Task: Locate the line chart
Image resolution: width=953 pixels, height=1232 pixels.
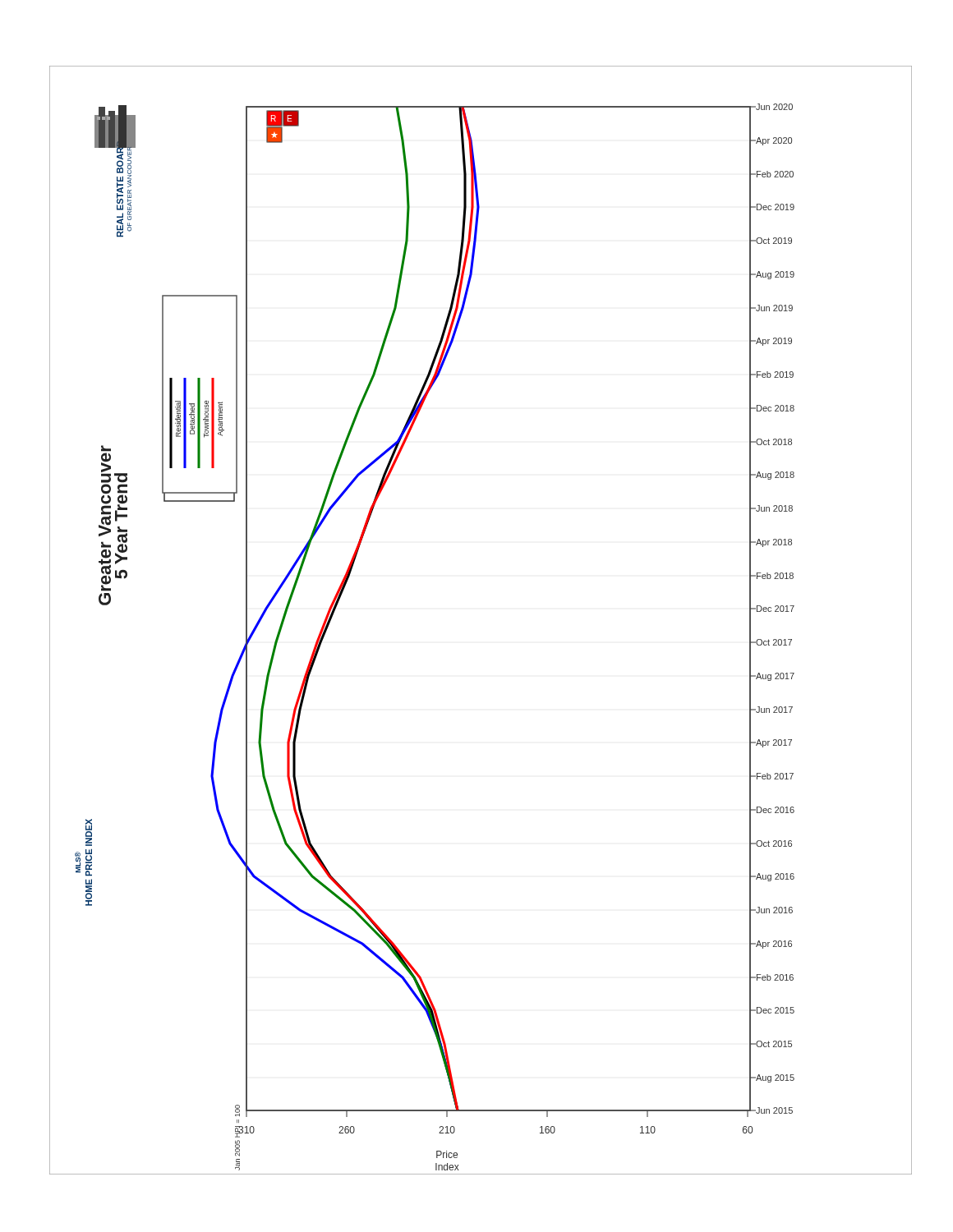Action: pos(481,620)
